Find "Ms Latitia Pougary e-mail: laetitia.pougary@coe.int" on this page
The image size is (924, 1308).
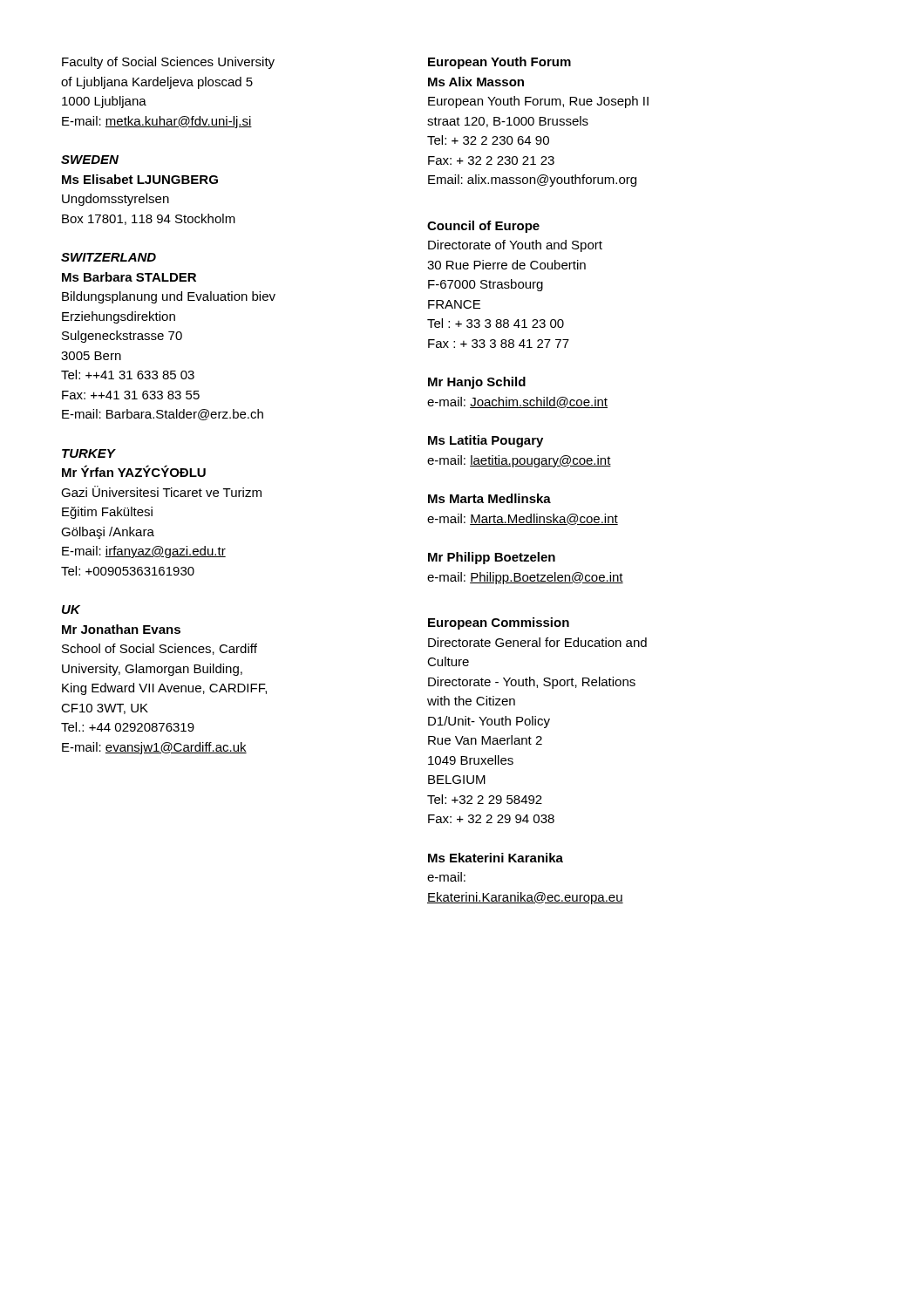click(x=486, y=441)
